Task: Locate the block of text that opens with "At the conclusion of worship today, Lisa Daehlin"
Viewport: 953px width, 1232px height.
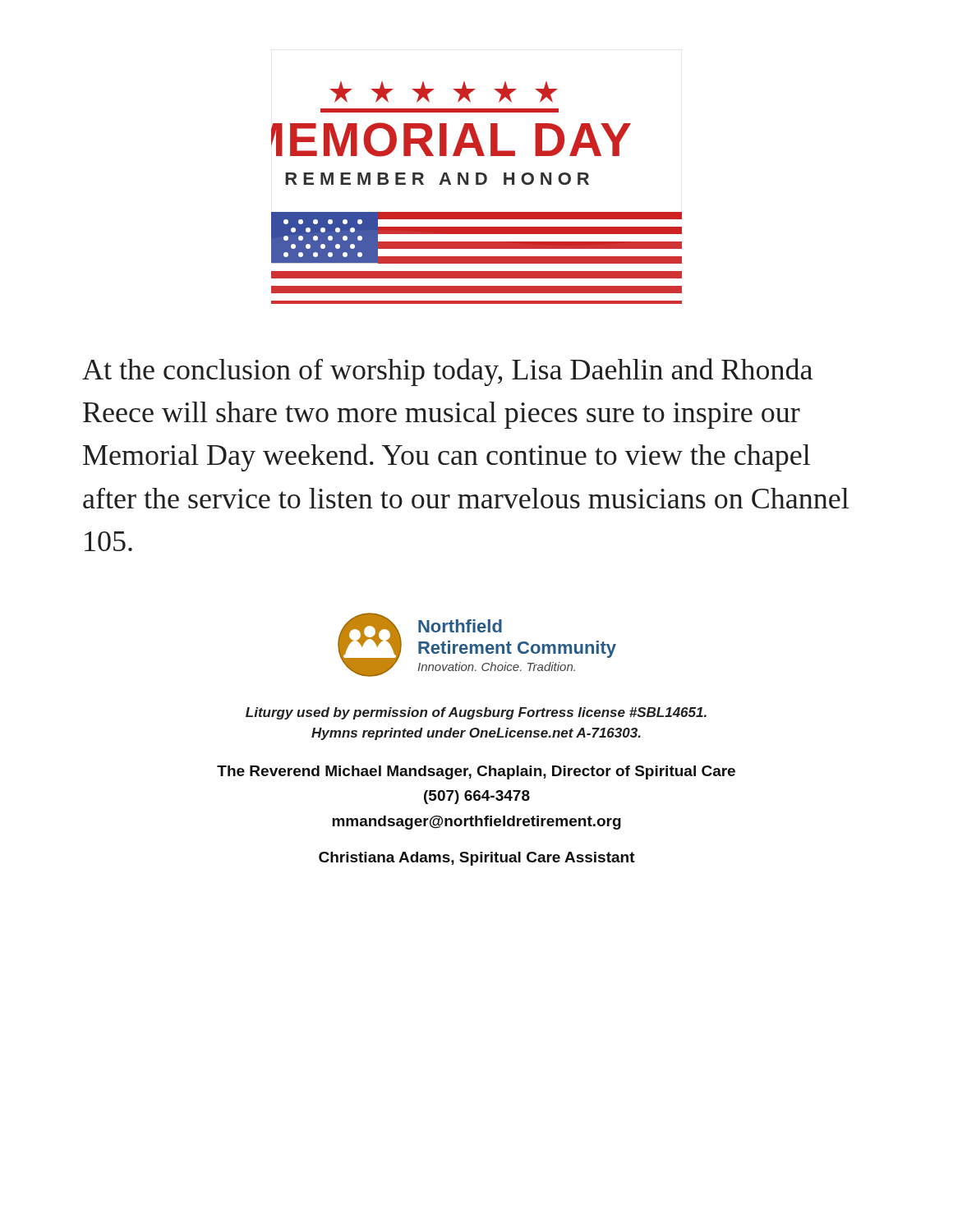Action: 466,455
